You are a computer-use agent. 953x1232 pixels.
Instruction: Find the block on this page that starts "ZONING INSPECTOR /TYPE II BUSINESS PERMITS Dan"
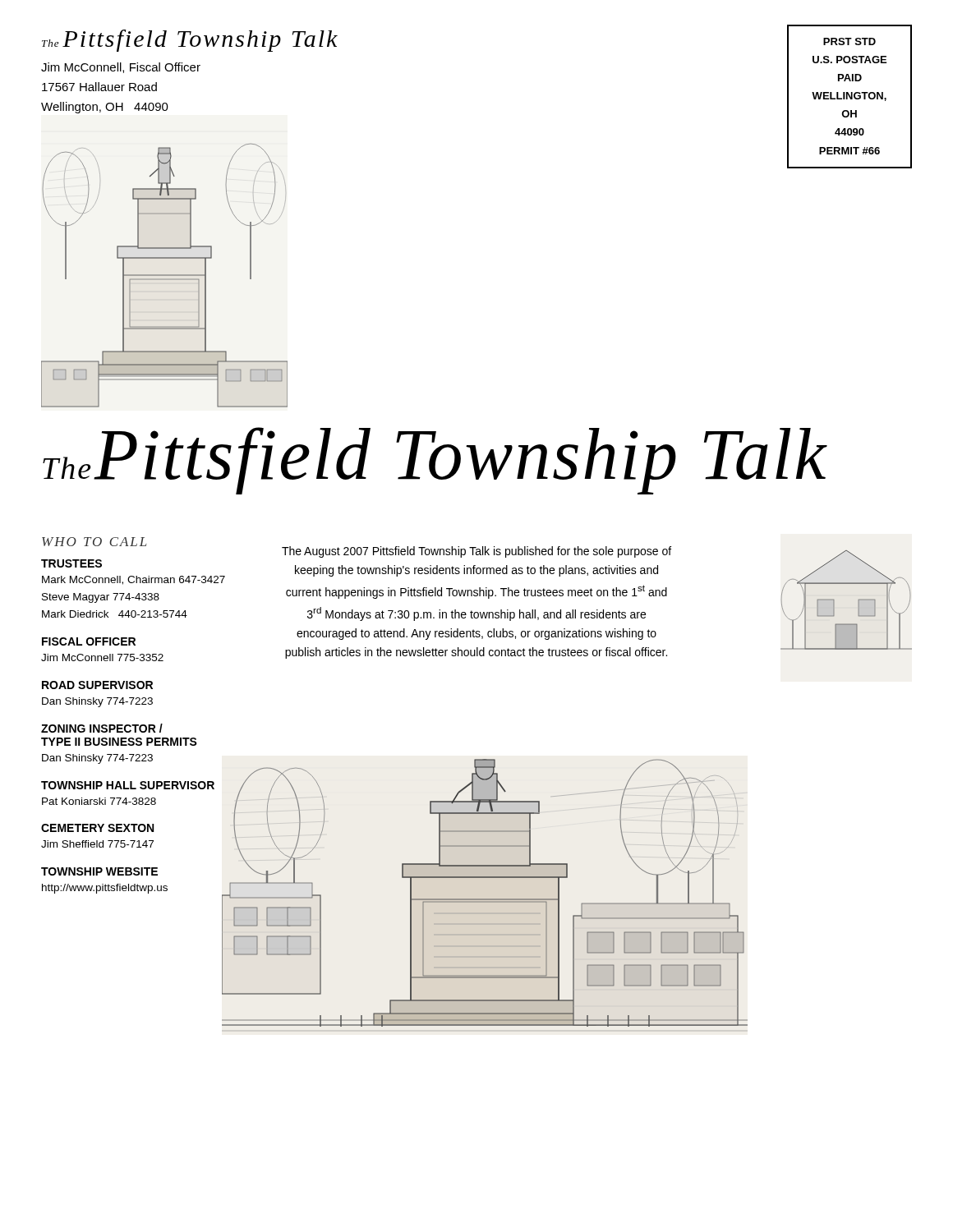160,744
